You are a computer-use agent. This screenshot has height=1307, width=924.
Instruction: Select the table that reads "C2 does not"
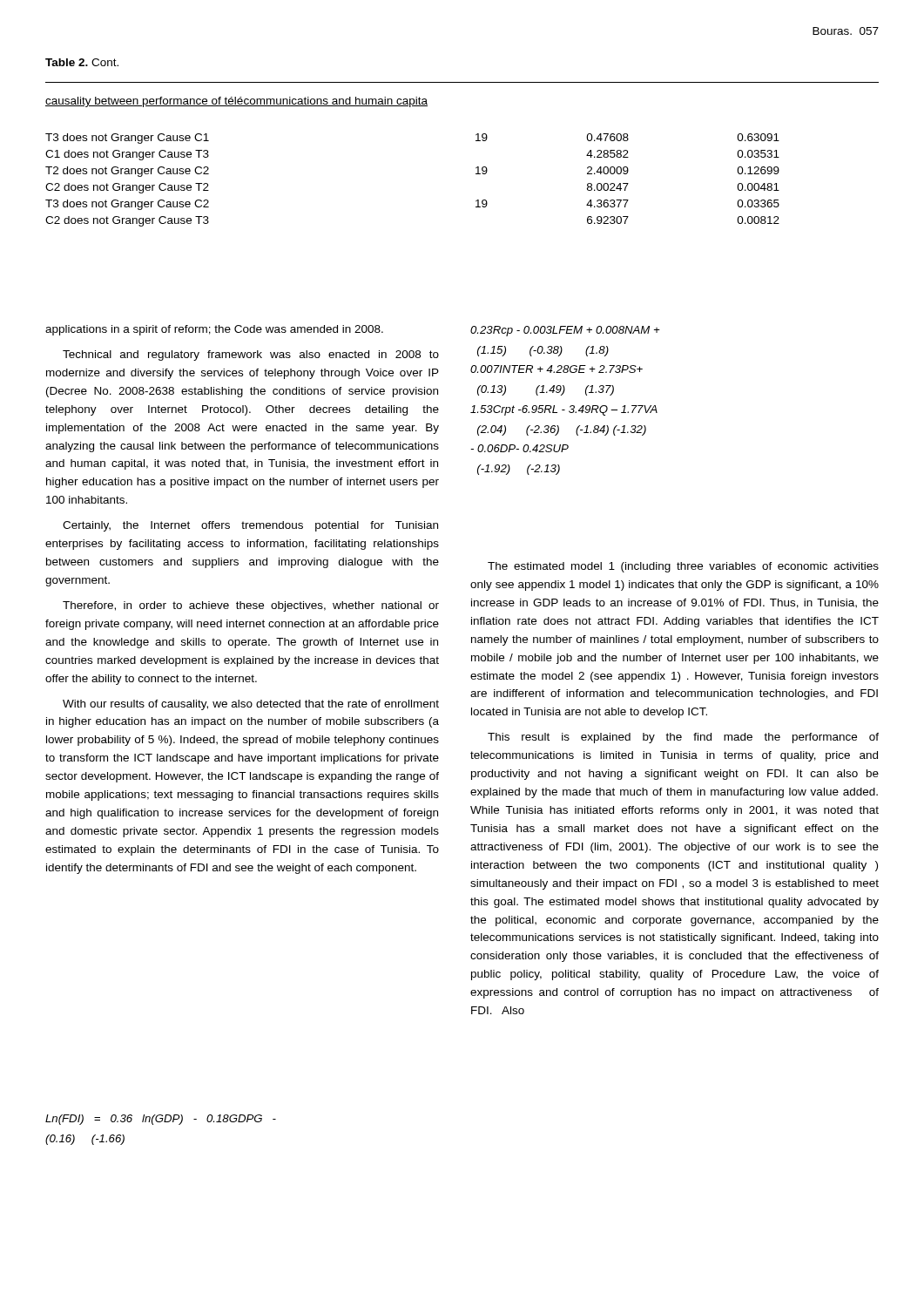(x=462, y=179)
